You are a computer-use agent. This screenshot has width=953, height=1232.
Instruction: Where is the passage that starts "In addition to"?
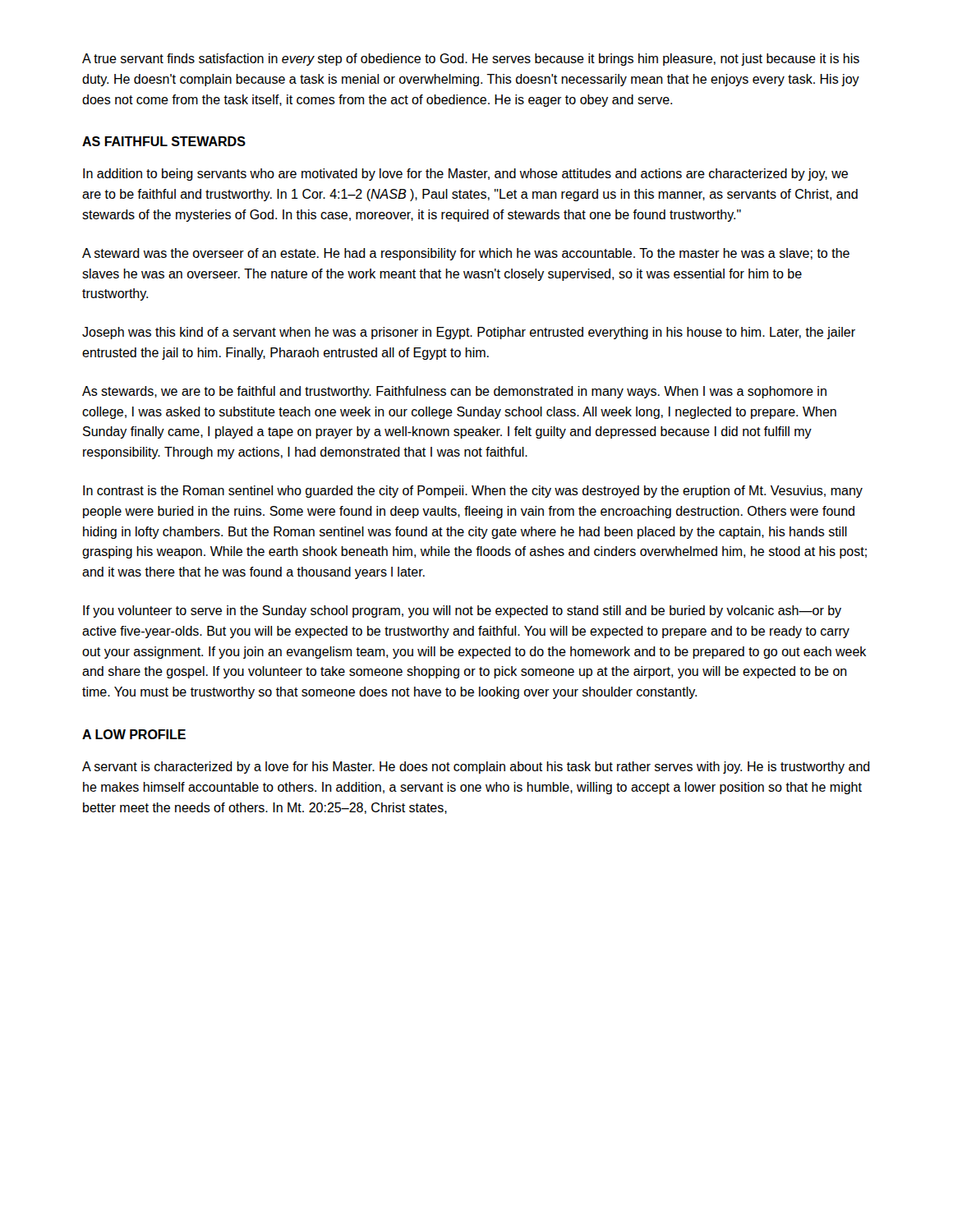click(x=470, y=194)
